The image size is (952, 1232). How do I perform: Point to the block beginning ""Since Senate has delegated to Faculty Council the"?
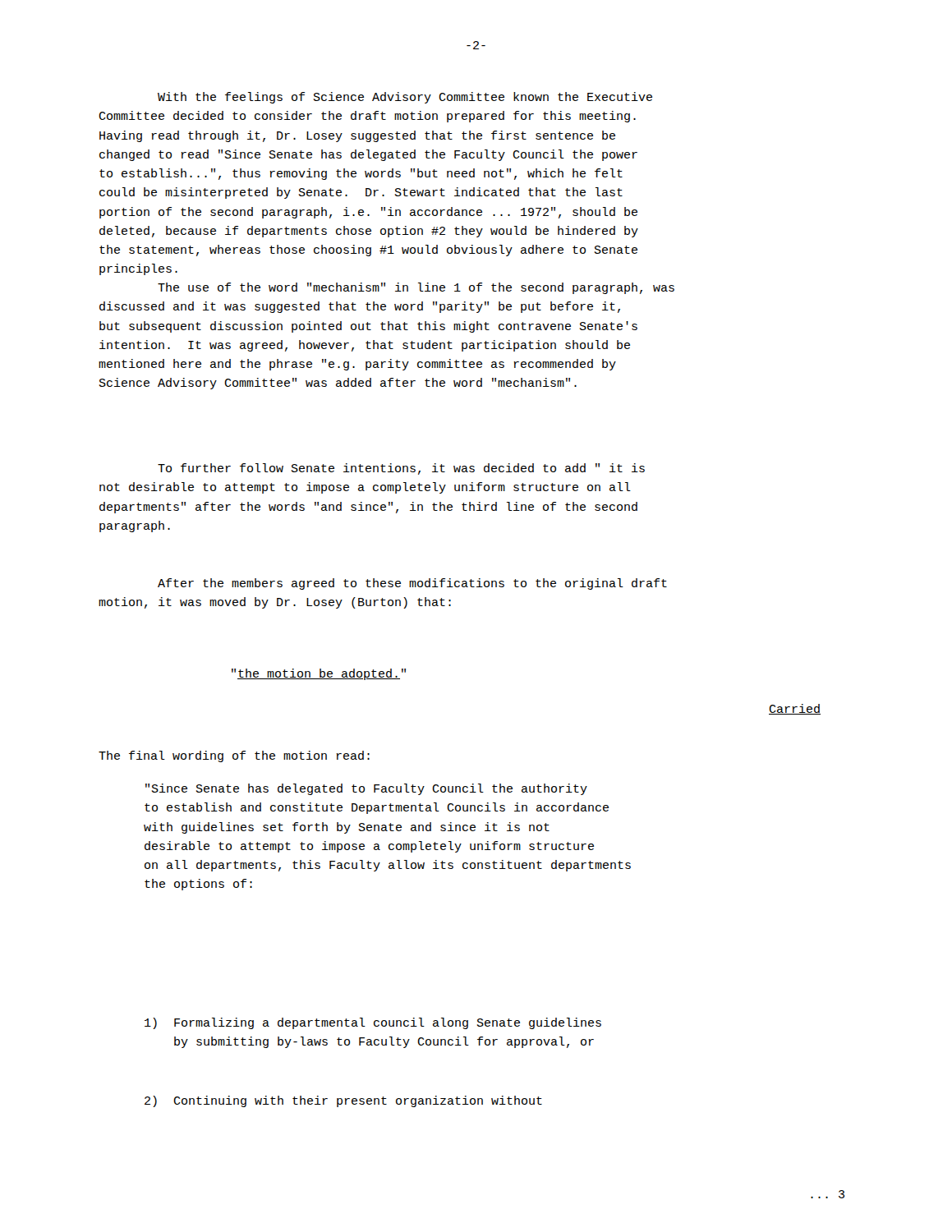click(388, 837)
